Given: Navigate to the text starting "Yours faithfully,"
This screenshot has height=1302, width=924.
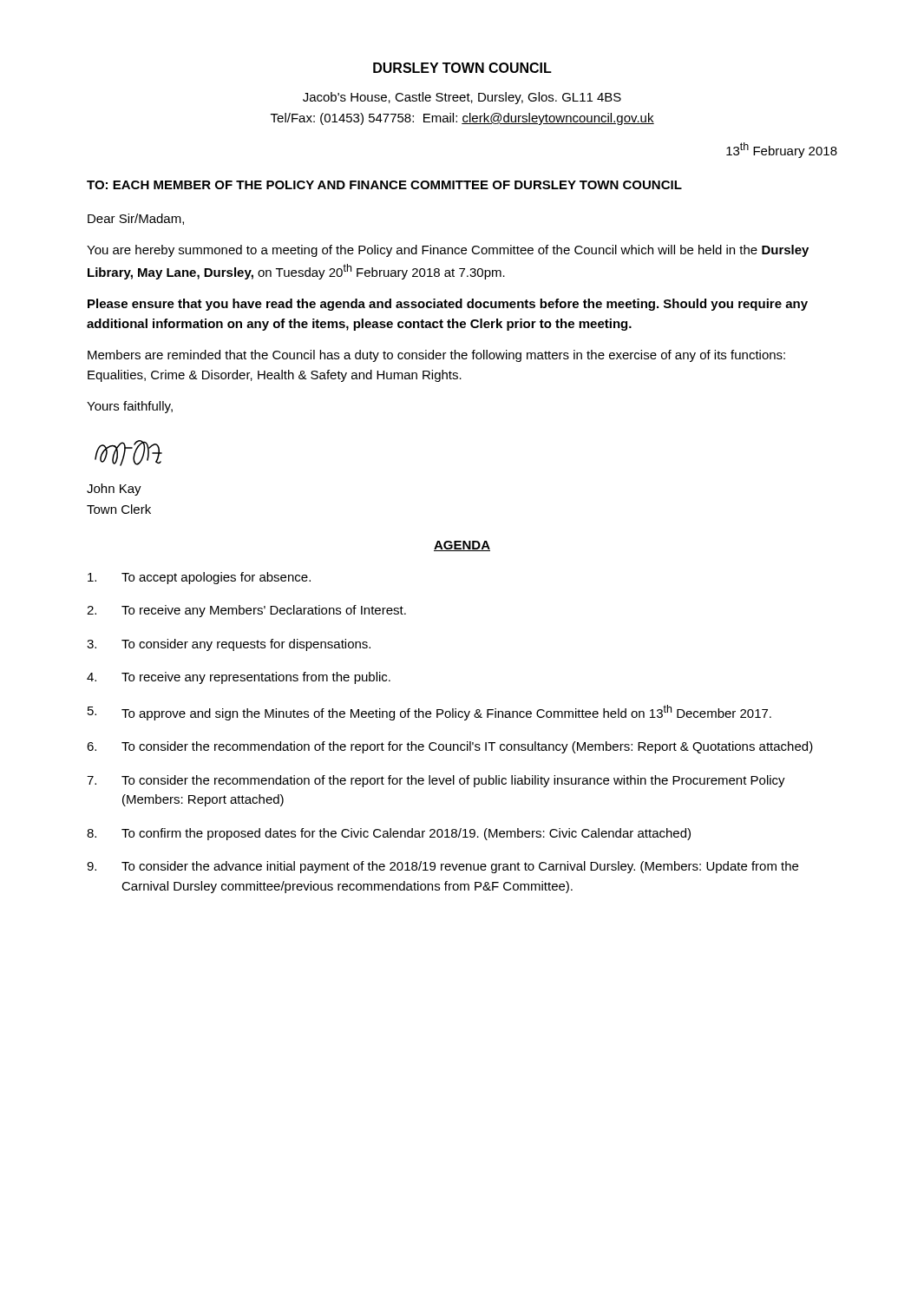Looking at the screenshot, I should tap(130, 407).
